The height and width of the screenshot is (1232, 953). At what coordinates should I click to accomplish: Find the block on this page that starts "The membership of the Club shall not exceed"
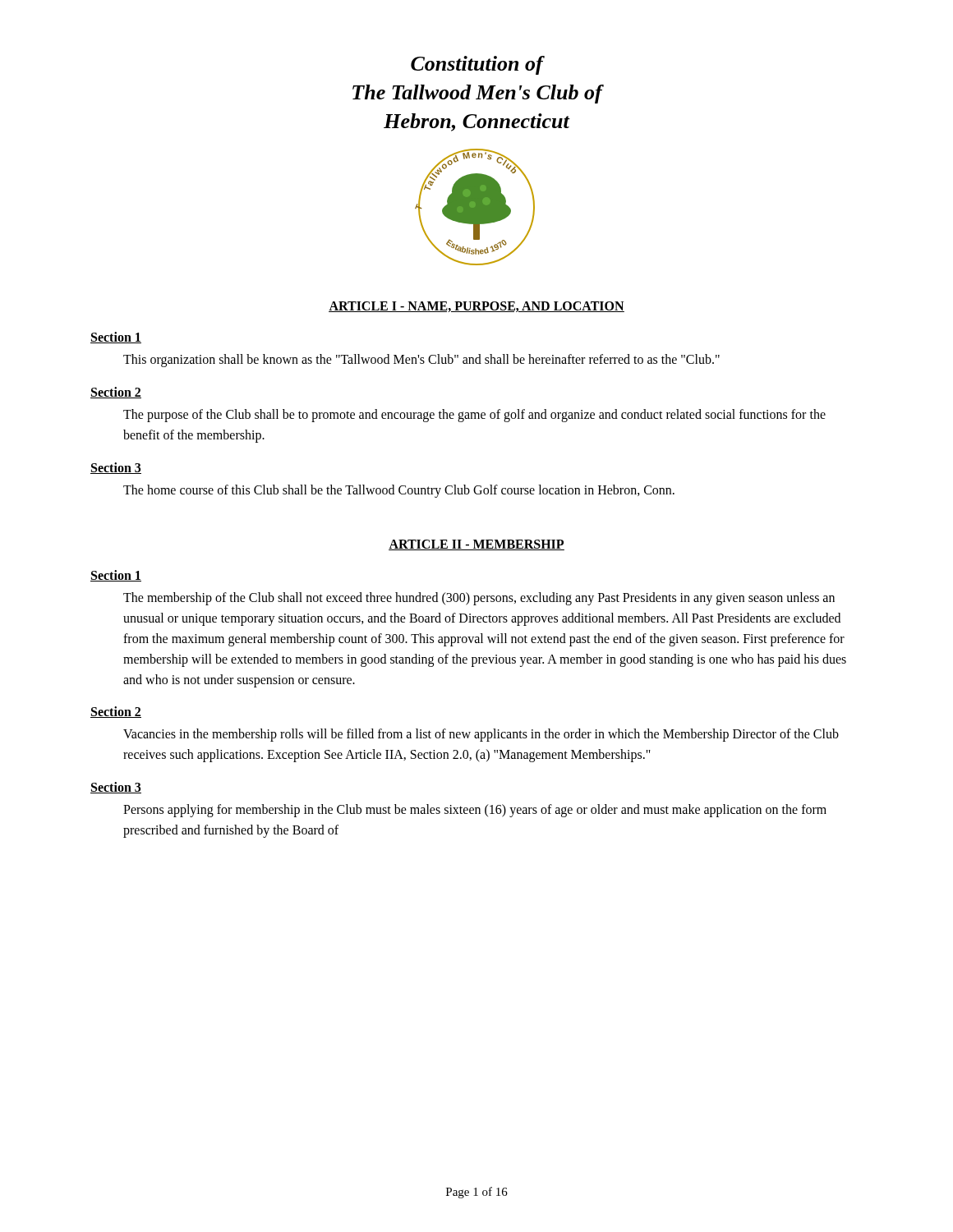click(x=485, y=639)
